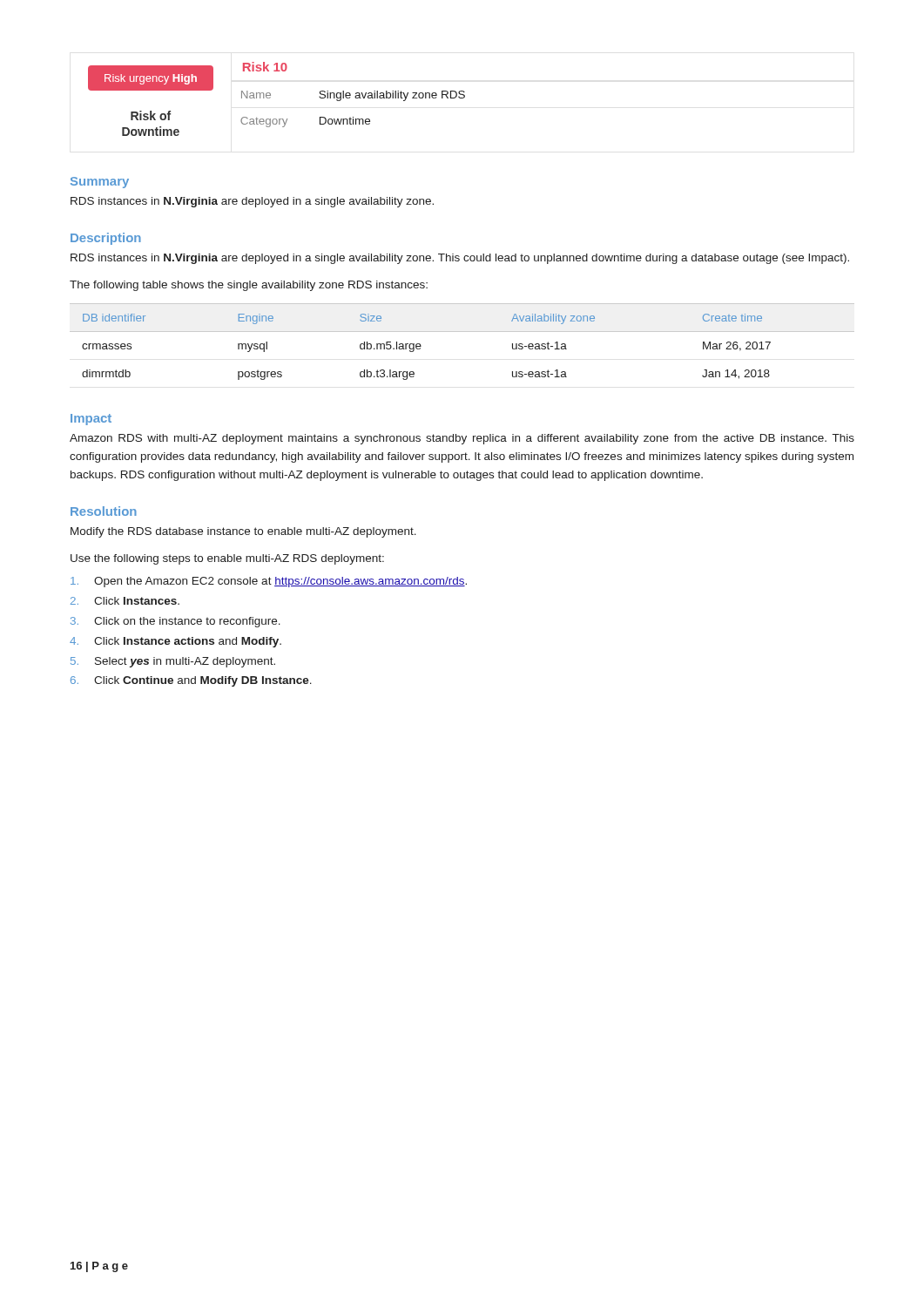The height and width of the screenshot is (1307, 924).
Task: Click on the region starting "6. Click Continue and"
Action: point(191,681)
